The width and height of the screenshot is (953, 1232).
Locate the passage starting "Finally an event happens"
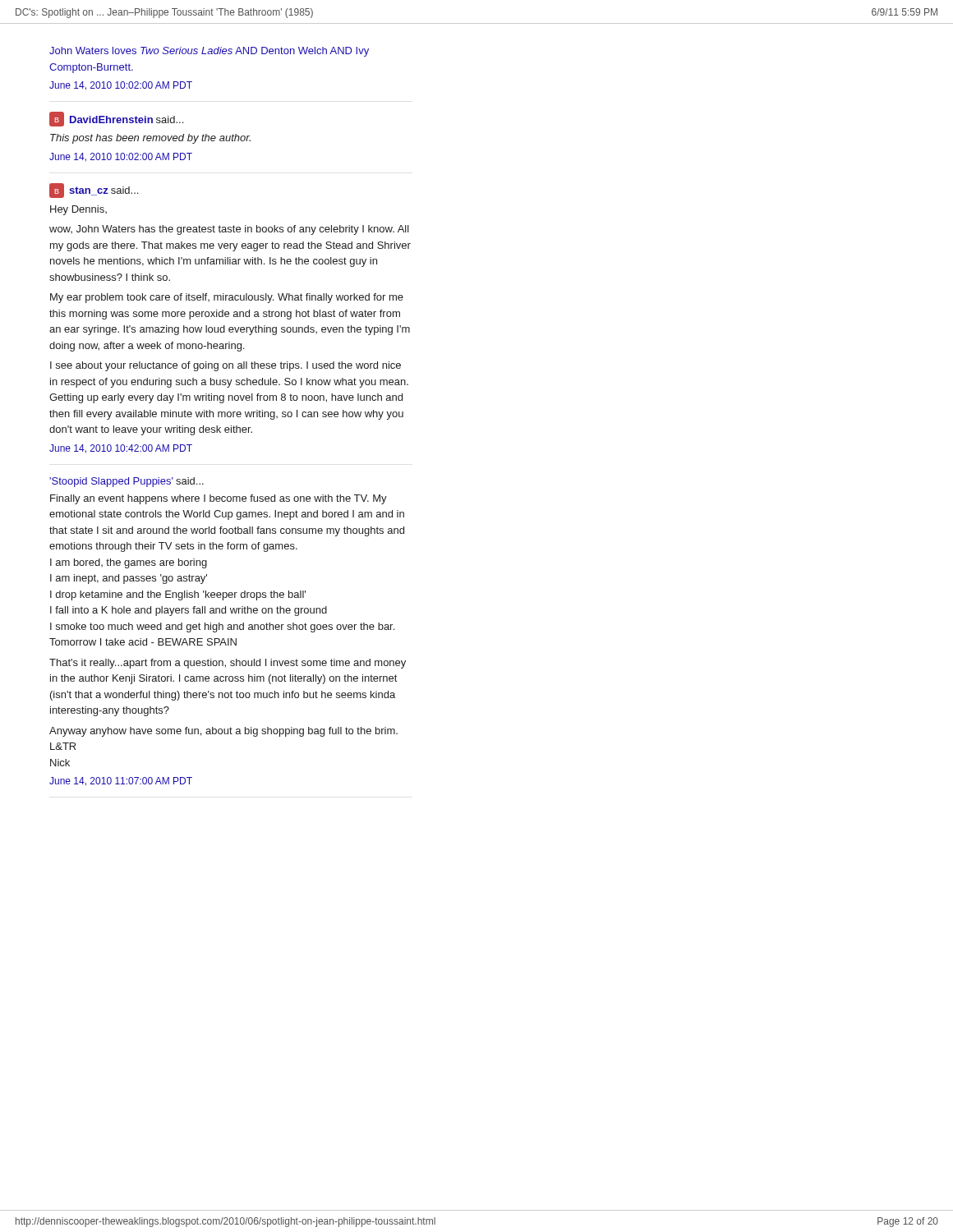click(219, 499)
